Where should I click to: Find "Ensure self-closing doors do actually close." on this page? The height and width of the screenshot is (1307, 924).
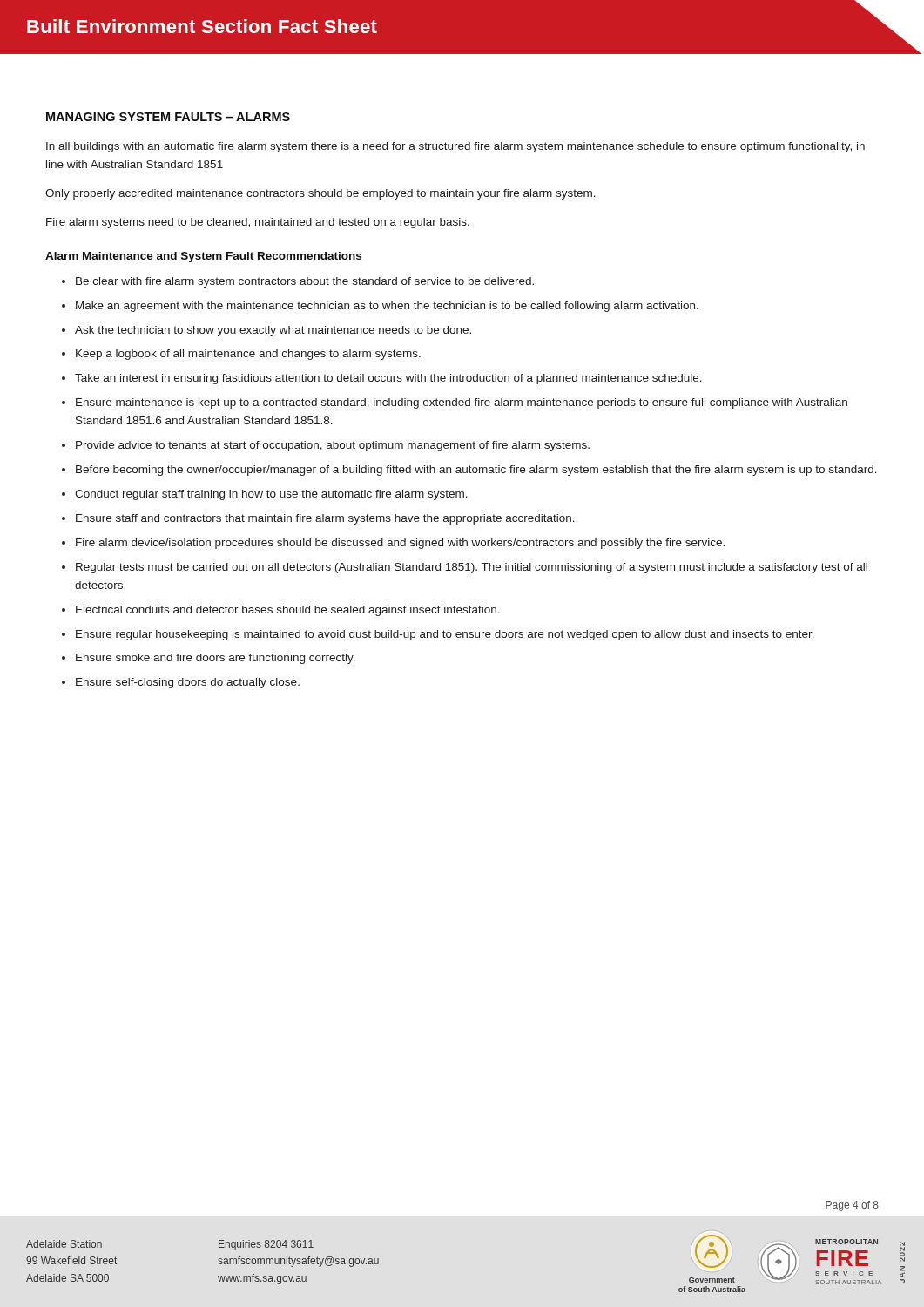[x=188, y=683]
